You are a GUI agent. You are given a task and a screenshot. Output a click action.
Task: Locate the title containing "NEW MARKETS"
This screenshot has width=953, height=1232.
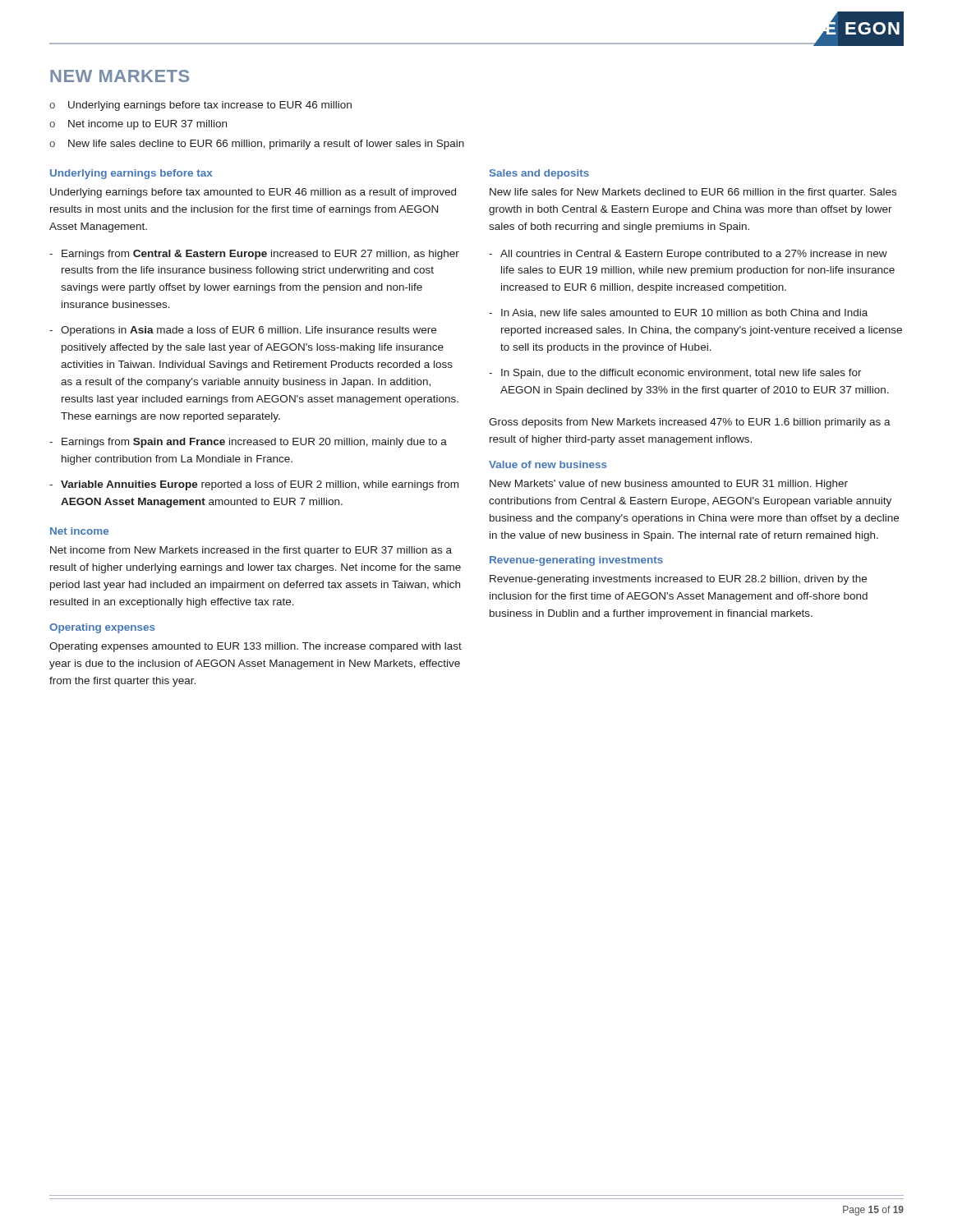point(120,76)
